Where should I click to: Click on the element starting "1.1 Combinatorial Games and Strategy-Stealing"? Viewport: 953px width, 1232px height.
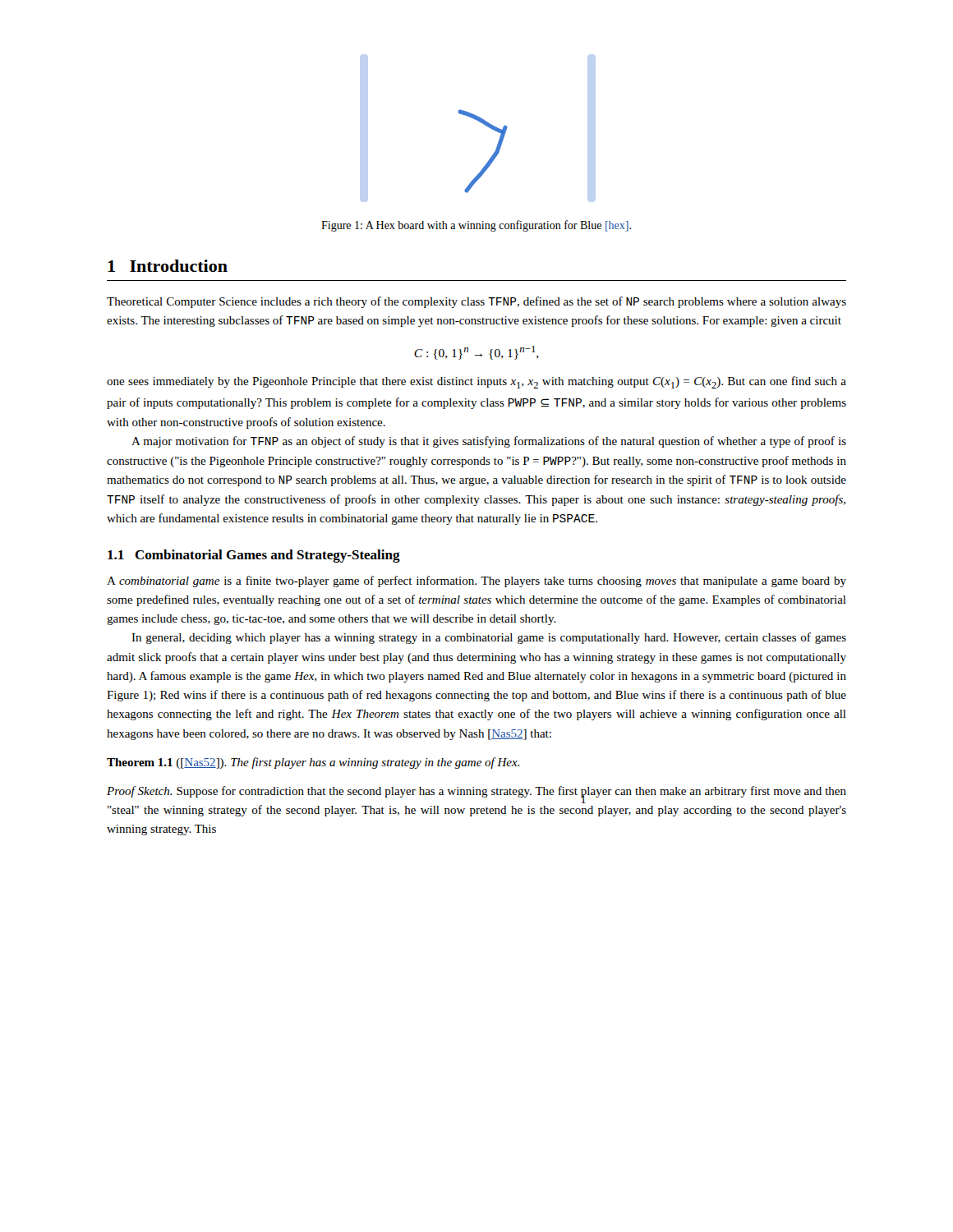coord(254,556)
